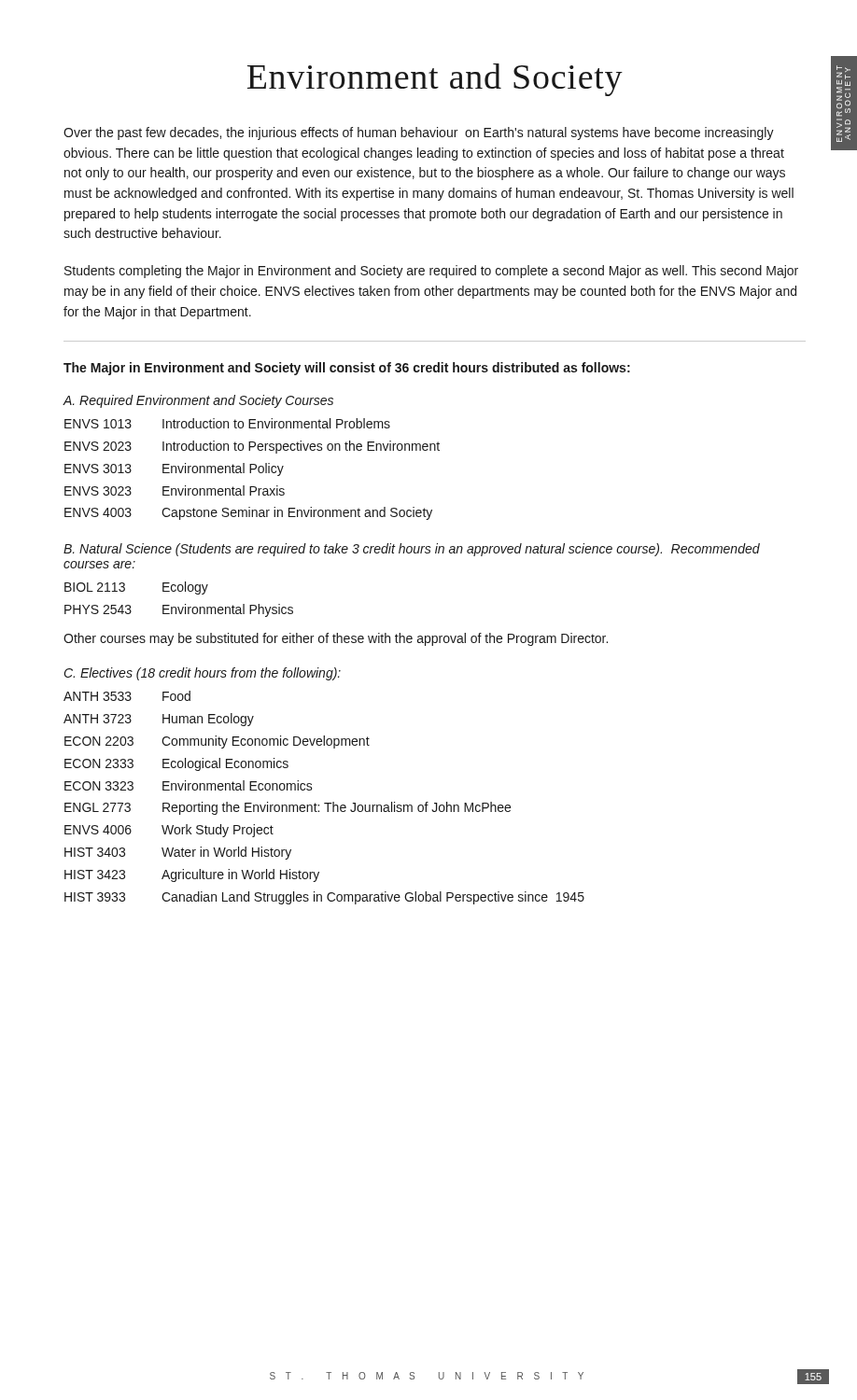Screen dimensions: 1400x857
Task: Navigate to the element starting "The Major in Environment and Society will consist"
Action: coord(347,368)
